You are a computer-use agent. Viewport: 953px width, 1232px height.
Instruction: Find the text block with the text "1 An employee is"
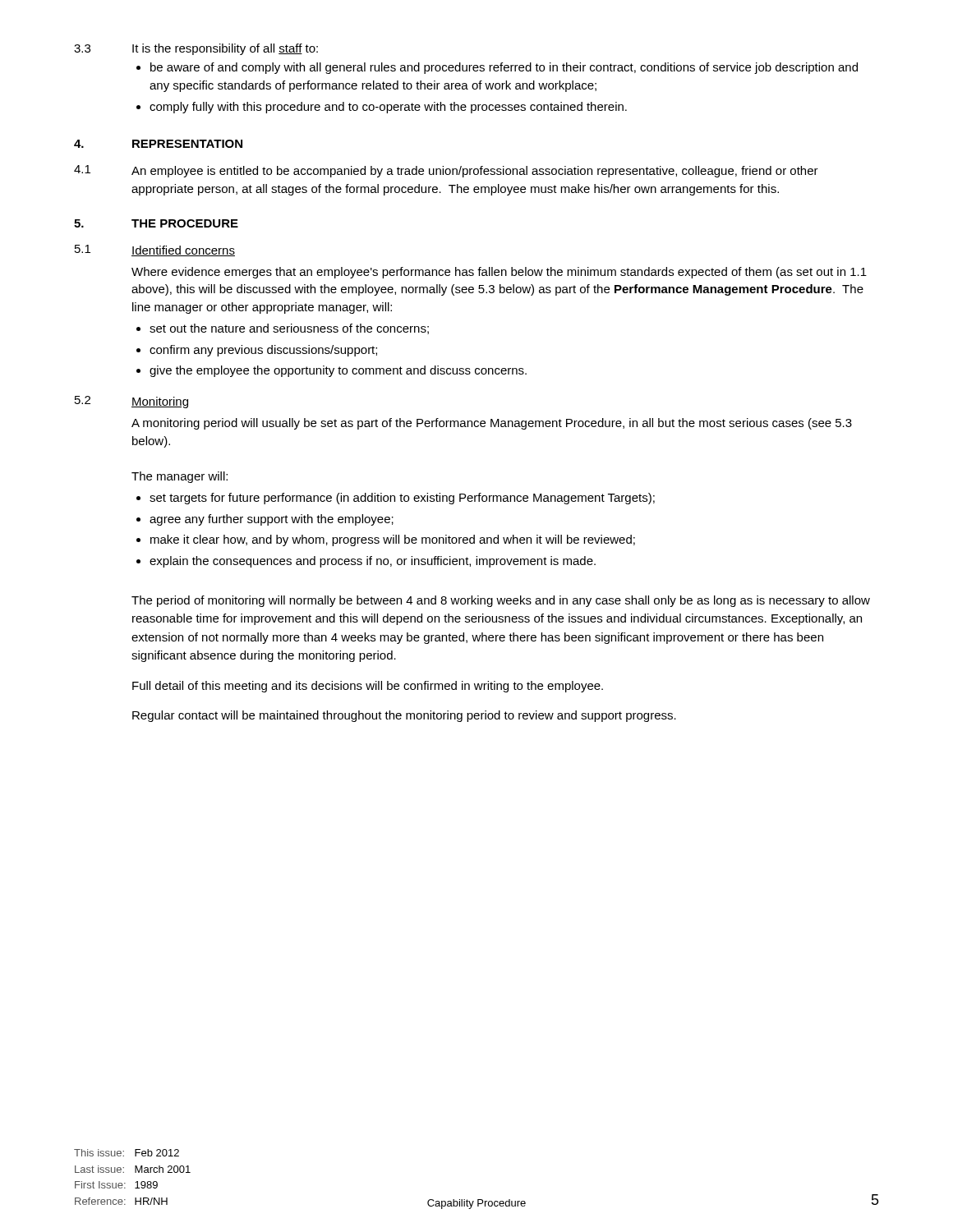(x=476, y=180)
